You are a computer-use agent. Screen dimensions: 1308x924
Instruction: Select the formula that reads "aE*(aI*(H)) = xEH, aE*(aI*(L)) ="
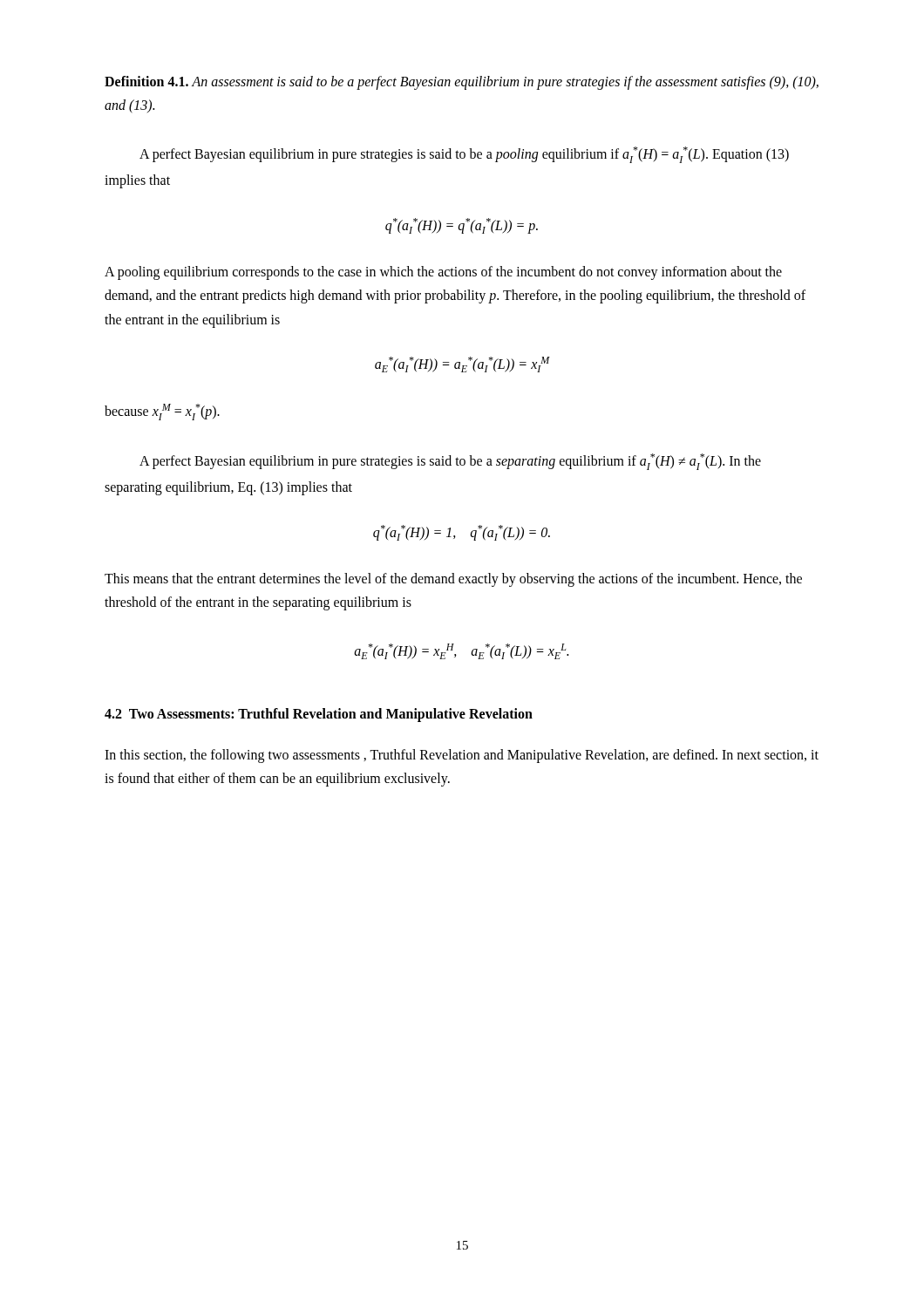[x=462, y=651]
